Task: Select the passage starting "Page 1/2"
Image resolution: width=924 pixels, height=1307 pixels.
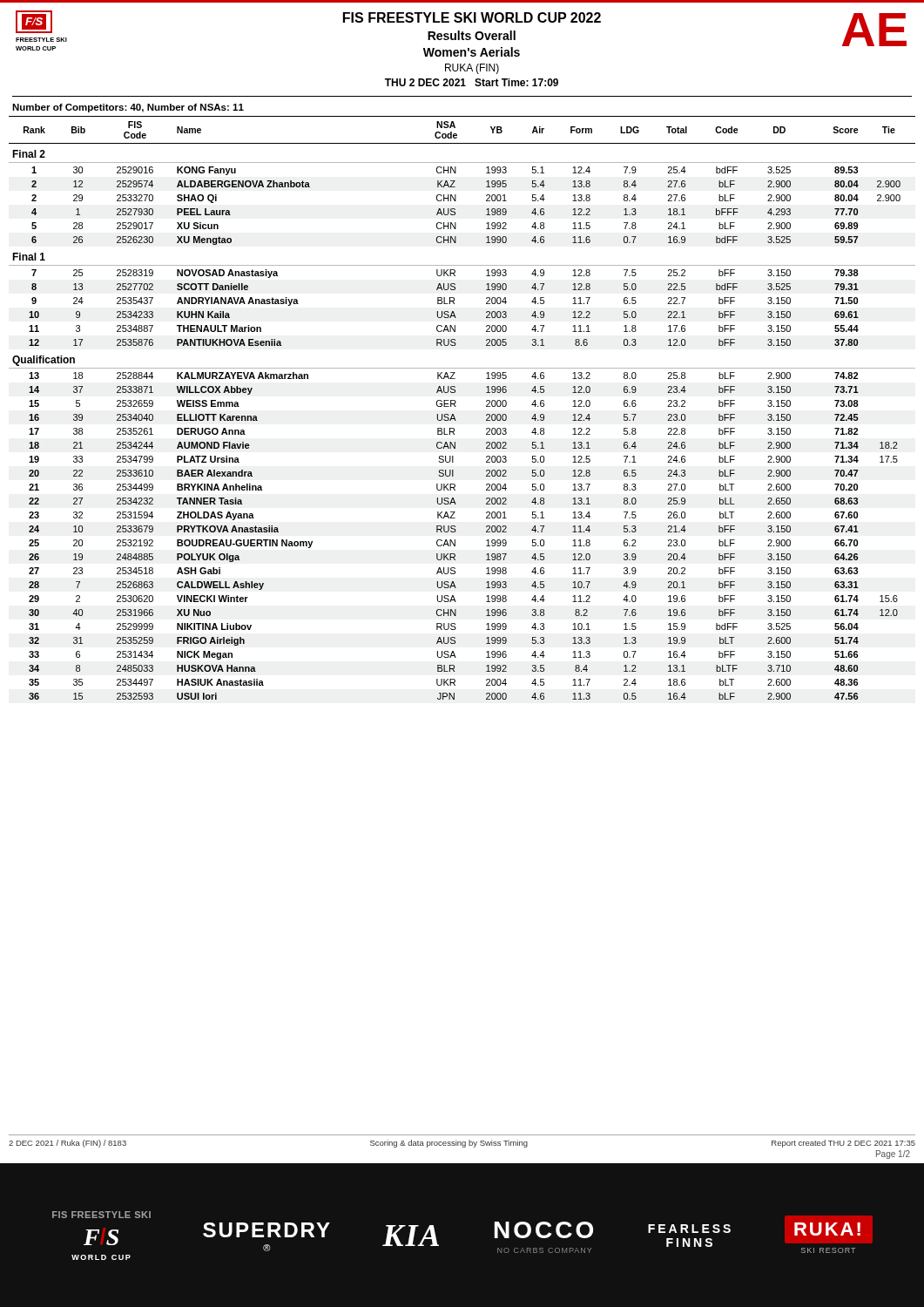Action: tap(893, 1154)
